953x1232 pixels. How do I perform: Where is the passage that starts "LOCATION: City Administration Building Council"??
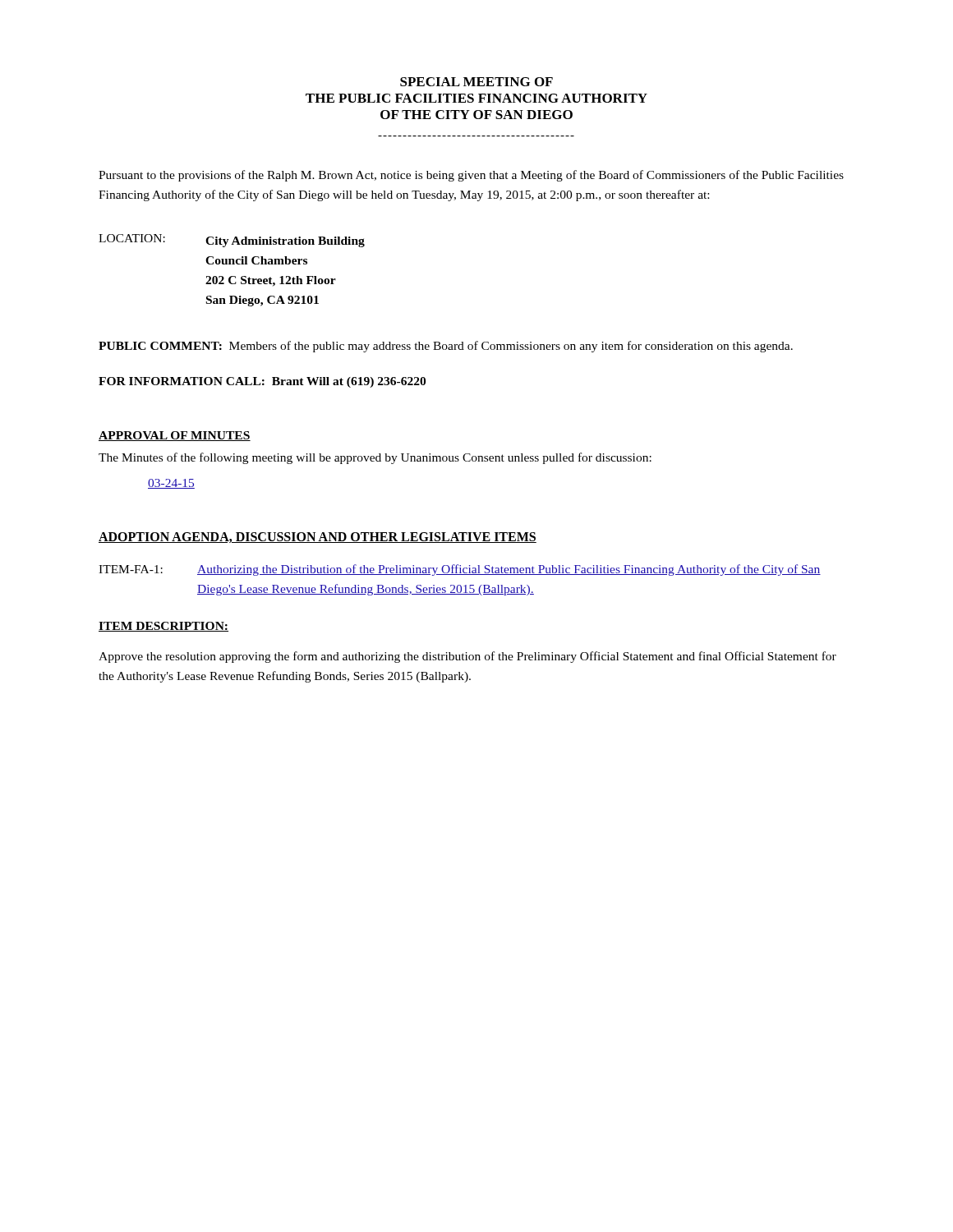pos(232,270)
